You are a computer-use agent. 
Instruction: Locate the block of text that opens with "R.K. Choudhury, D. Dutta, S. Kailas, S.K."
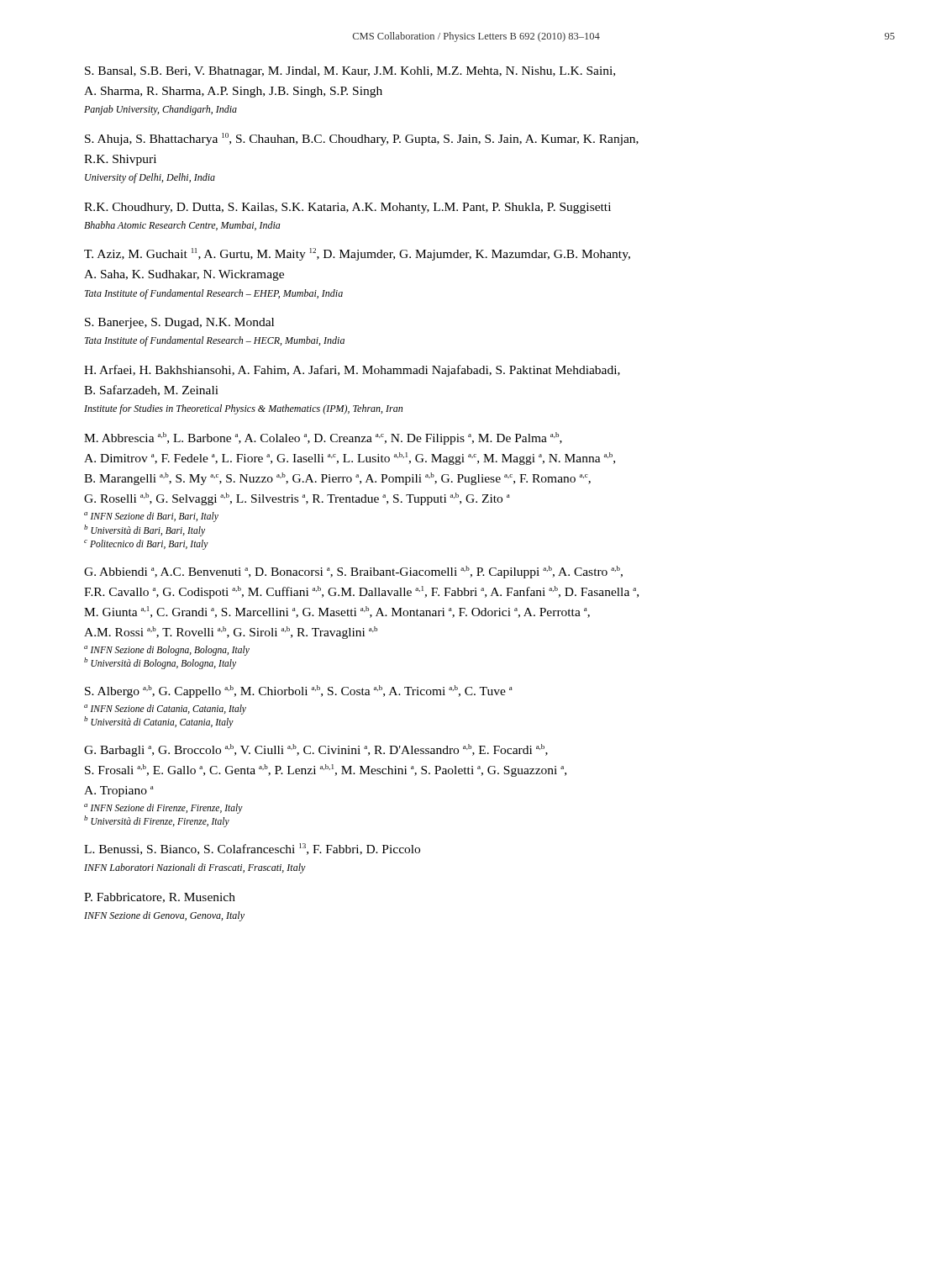click(x=489, y=214)
